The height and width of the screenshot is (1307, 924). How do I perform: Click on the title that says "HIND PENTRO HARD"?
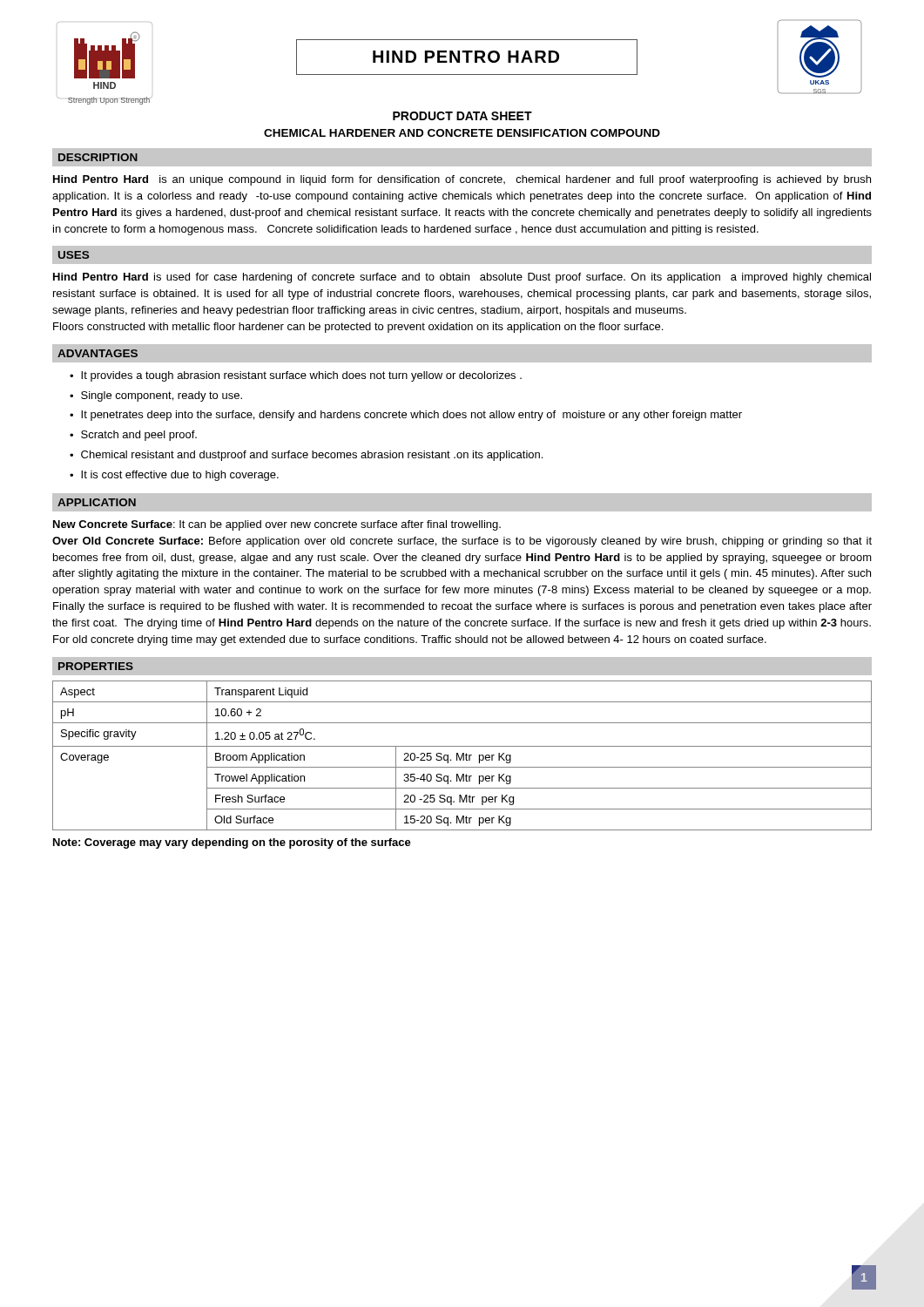466,57
